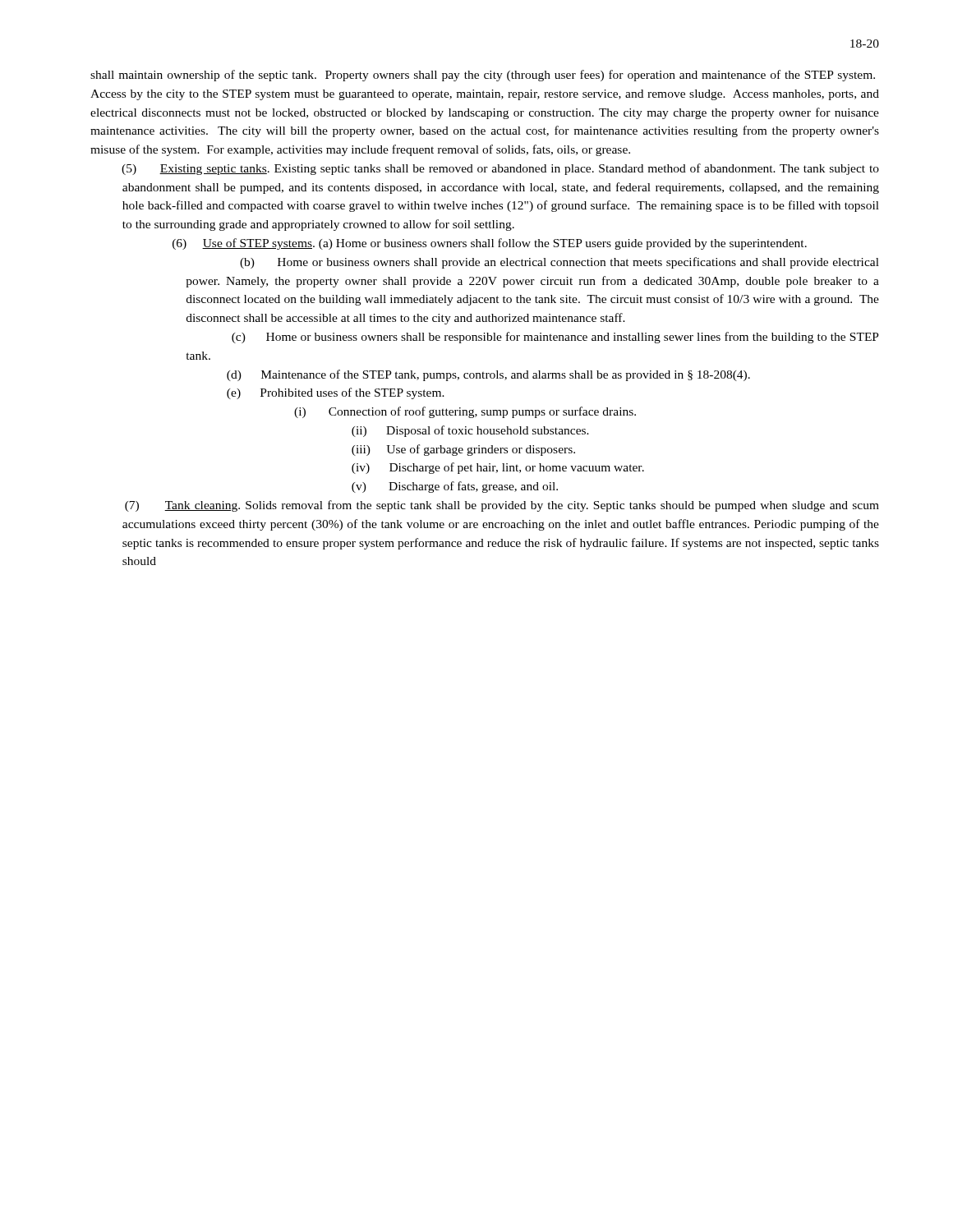Screen dimensions: 1232x953
Task: Find the list item with the text "(d) Maintenance of the STEP tank, pumps,"
Action: click(x=450, y=374)
